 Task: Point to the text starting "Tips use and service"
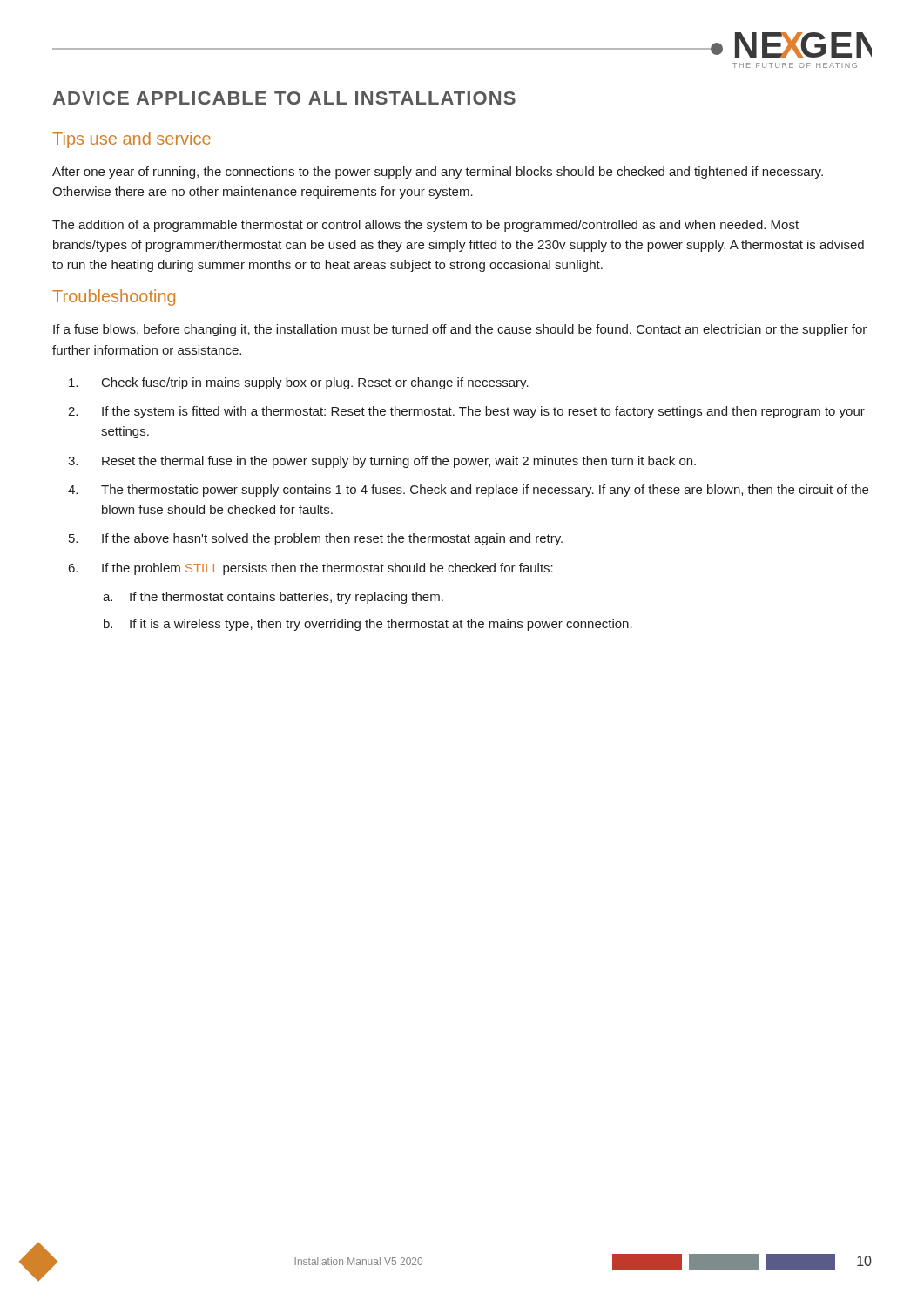tap(132, 139)
